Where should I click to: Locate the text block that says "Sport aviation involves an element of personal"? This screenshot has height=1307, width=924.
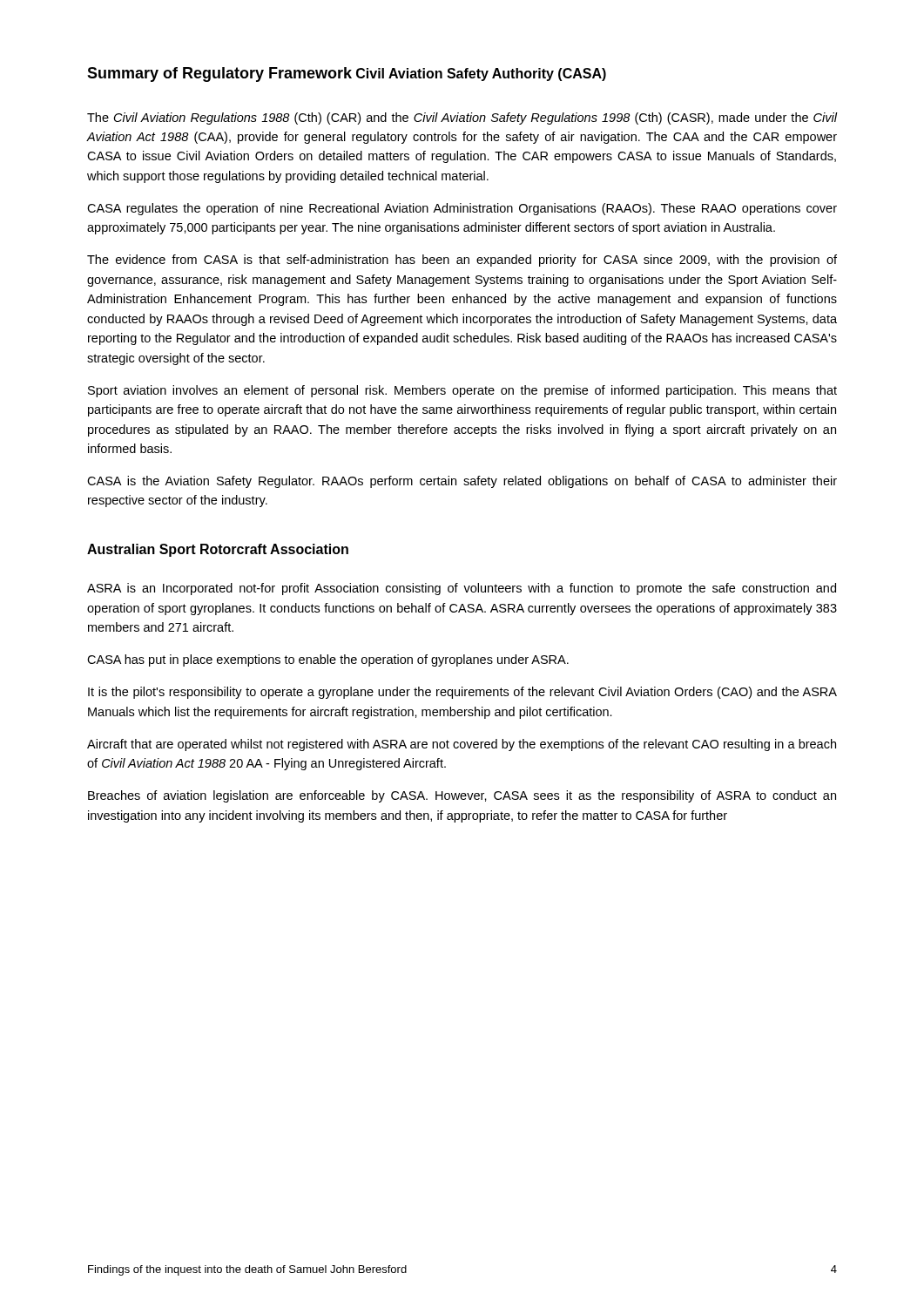click(x=462, y=420)
